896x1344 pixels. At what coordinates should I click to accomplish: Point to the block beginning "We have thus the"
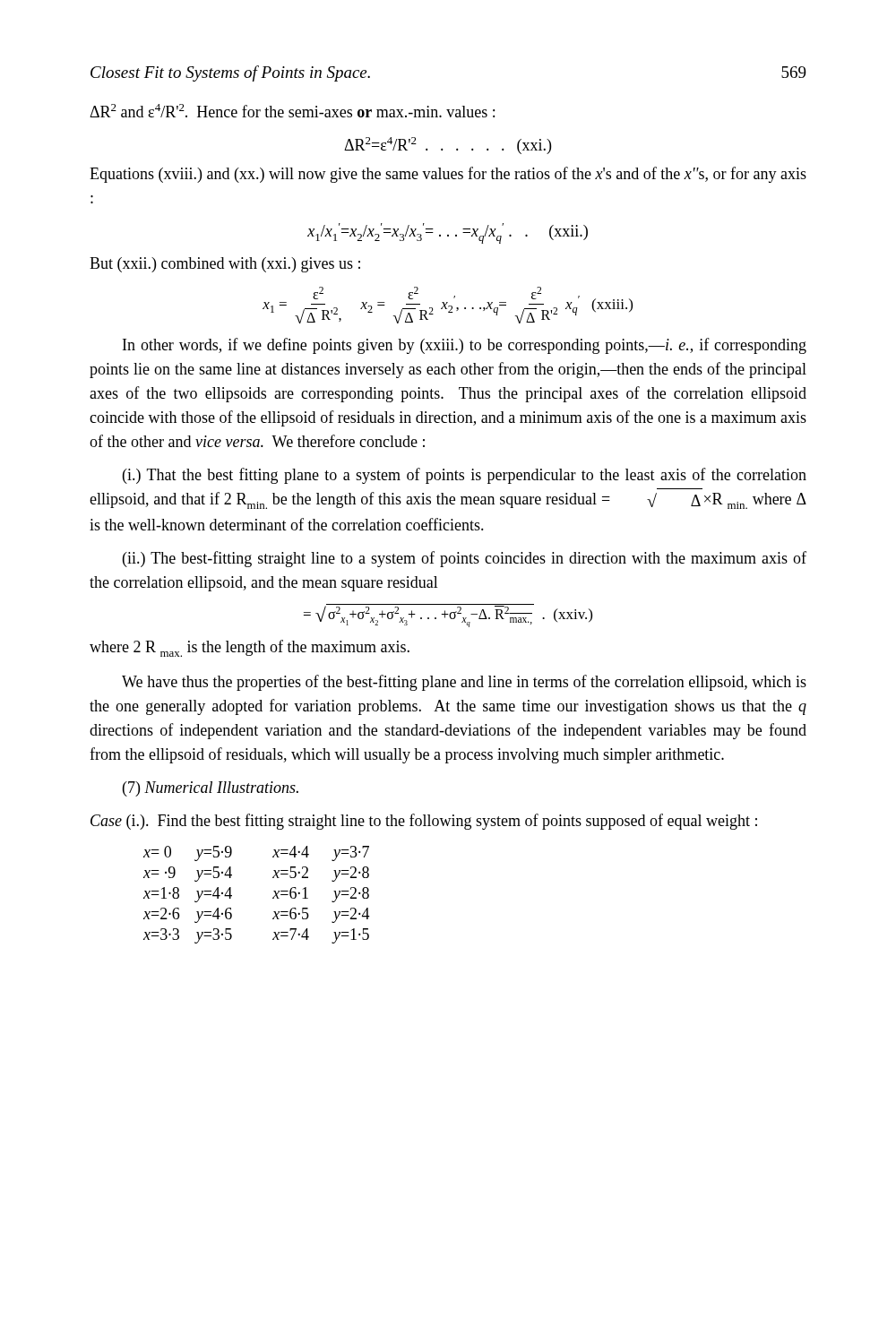448,718
